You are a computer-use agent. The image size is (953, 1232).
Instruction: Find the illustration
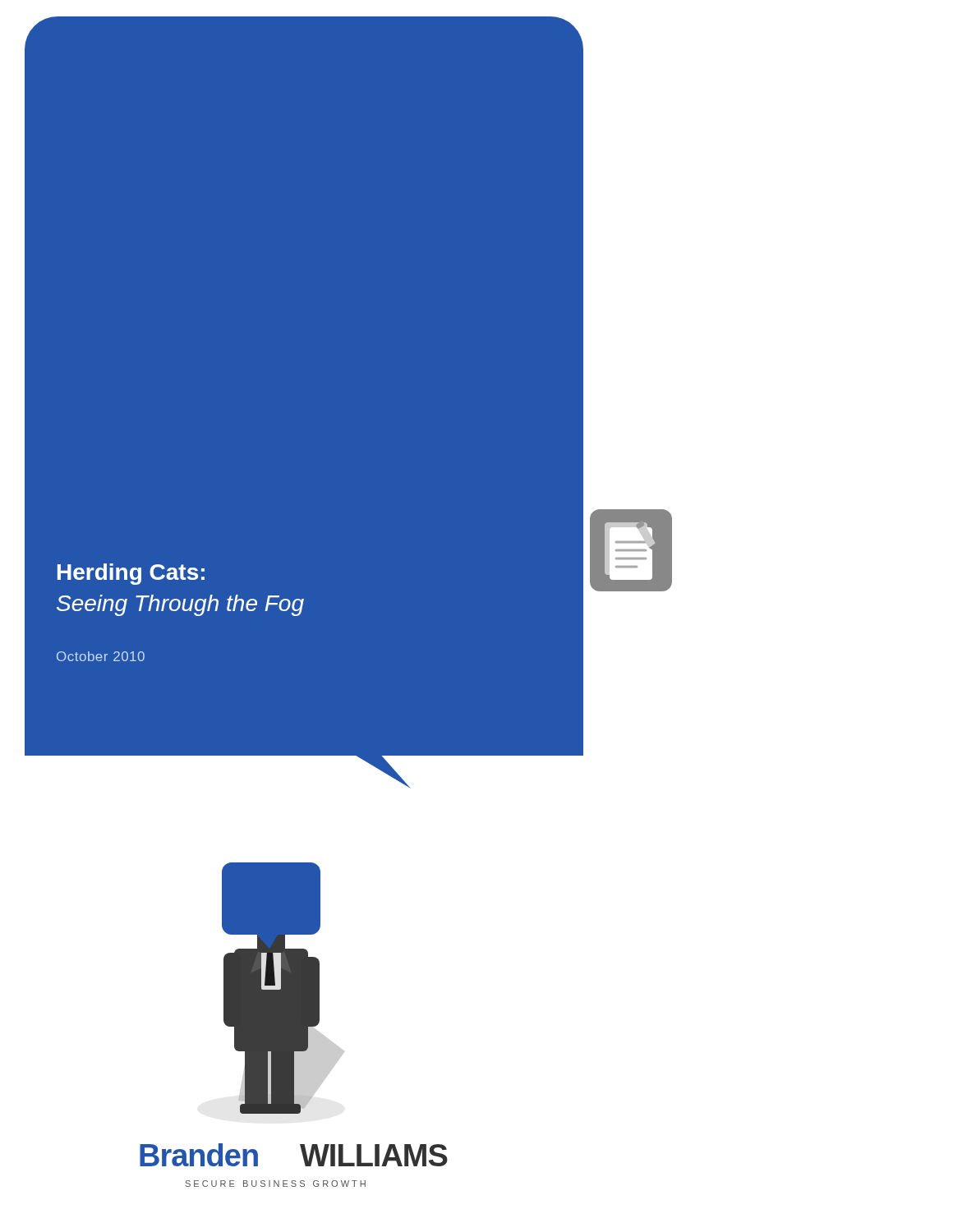pyautogui.click(x=476, y=616)
